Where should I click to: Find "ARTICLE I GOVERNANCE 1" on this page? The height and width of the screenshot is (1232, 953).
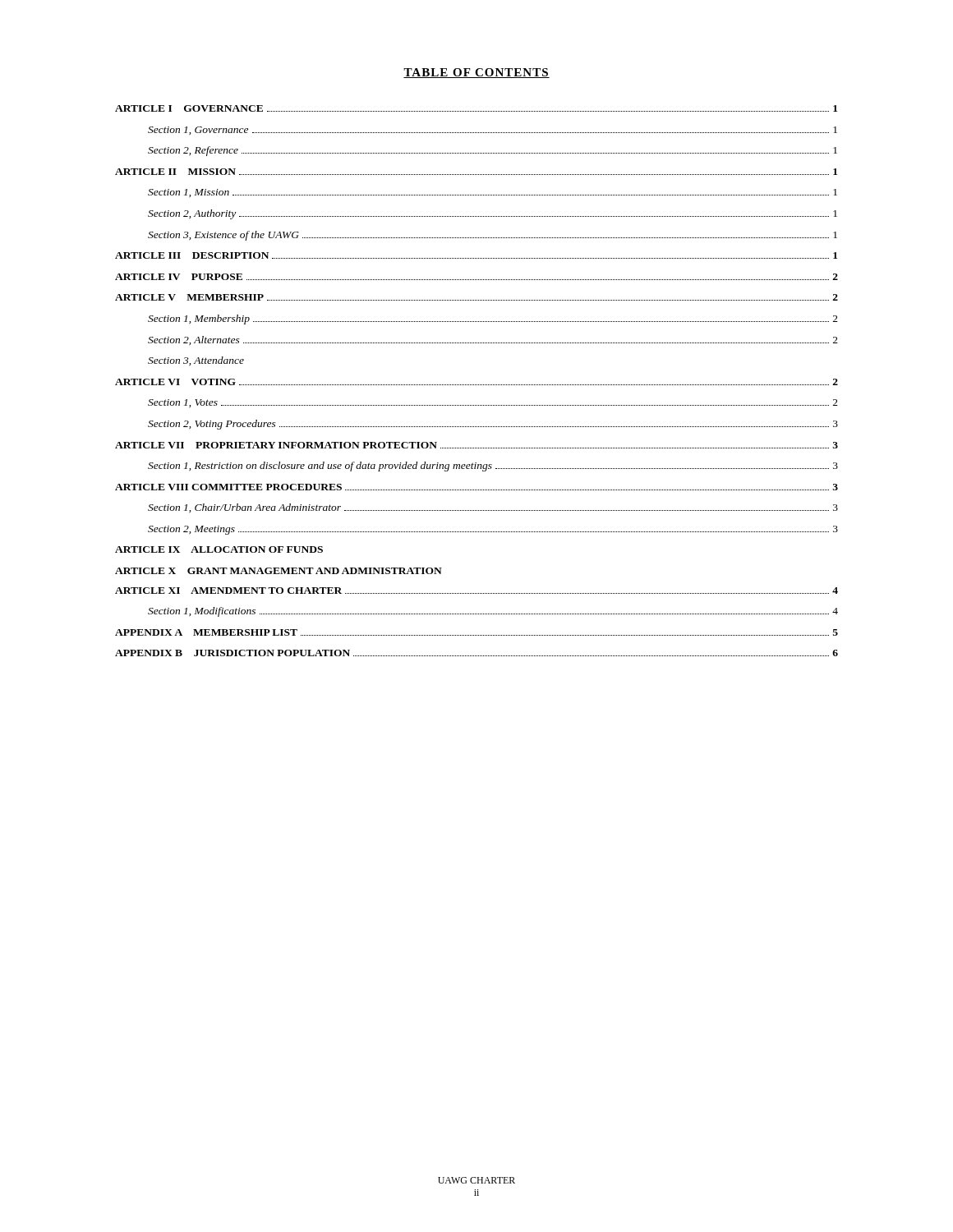coord(476,108)
